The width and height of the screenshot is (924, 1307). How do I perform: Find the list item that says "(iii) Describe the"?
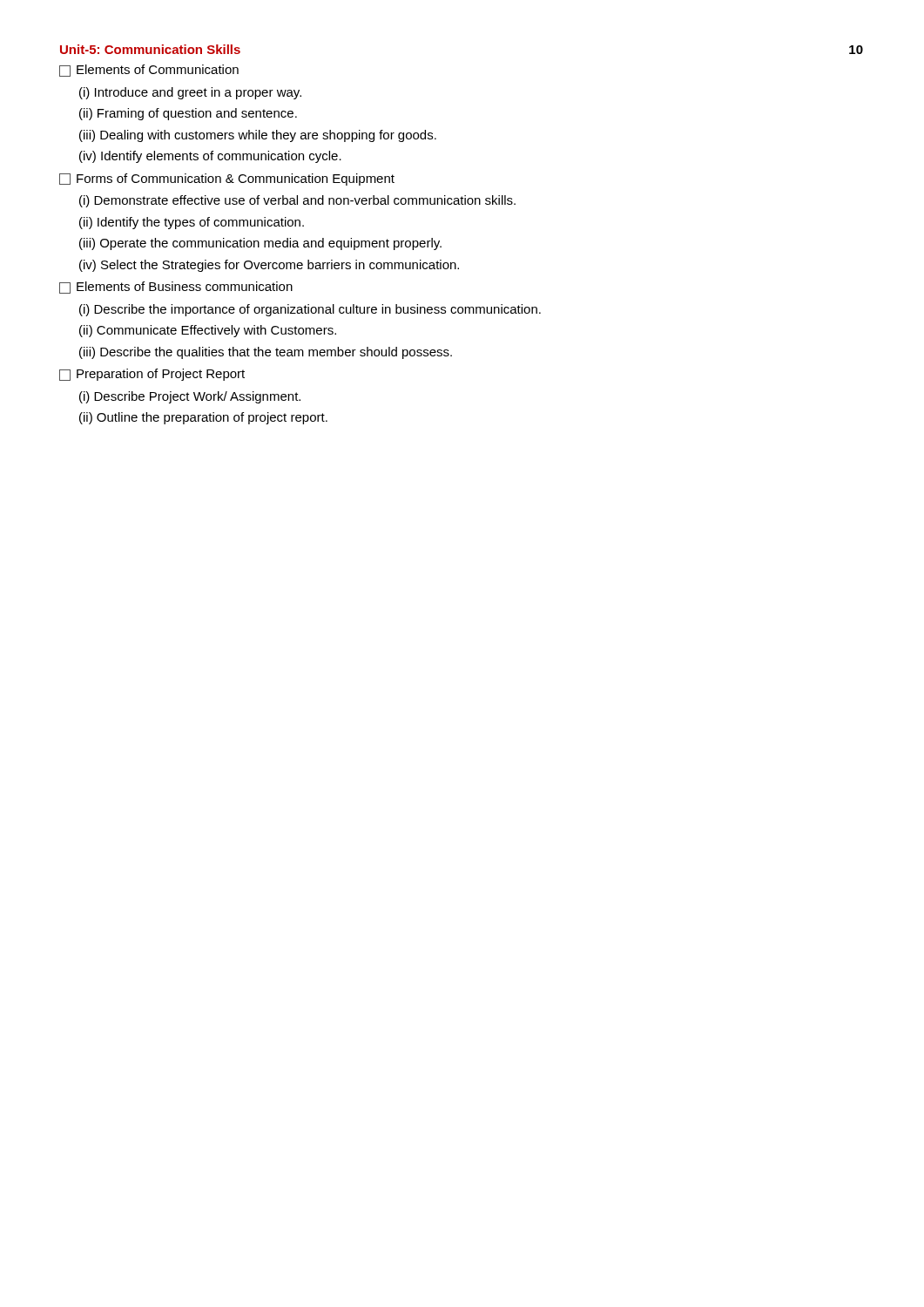click(x=266, y=351)
